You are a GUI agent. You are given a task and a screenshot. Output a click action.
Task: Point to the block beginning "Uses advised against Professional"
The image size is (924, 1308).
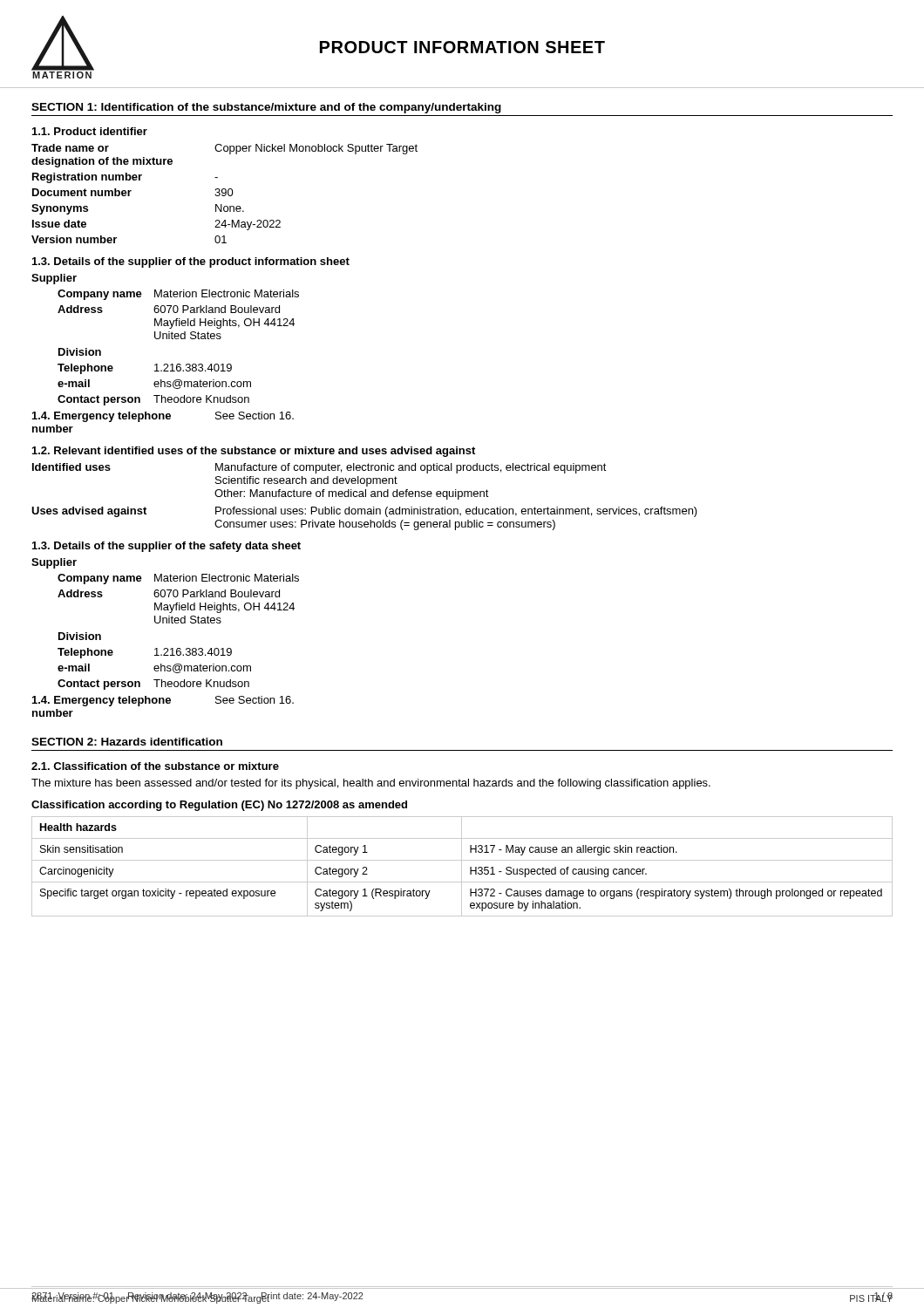(x=462, y=517)
